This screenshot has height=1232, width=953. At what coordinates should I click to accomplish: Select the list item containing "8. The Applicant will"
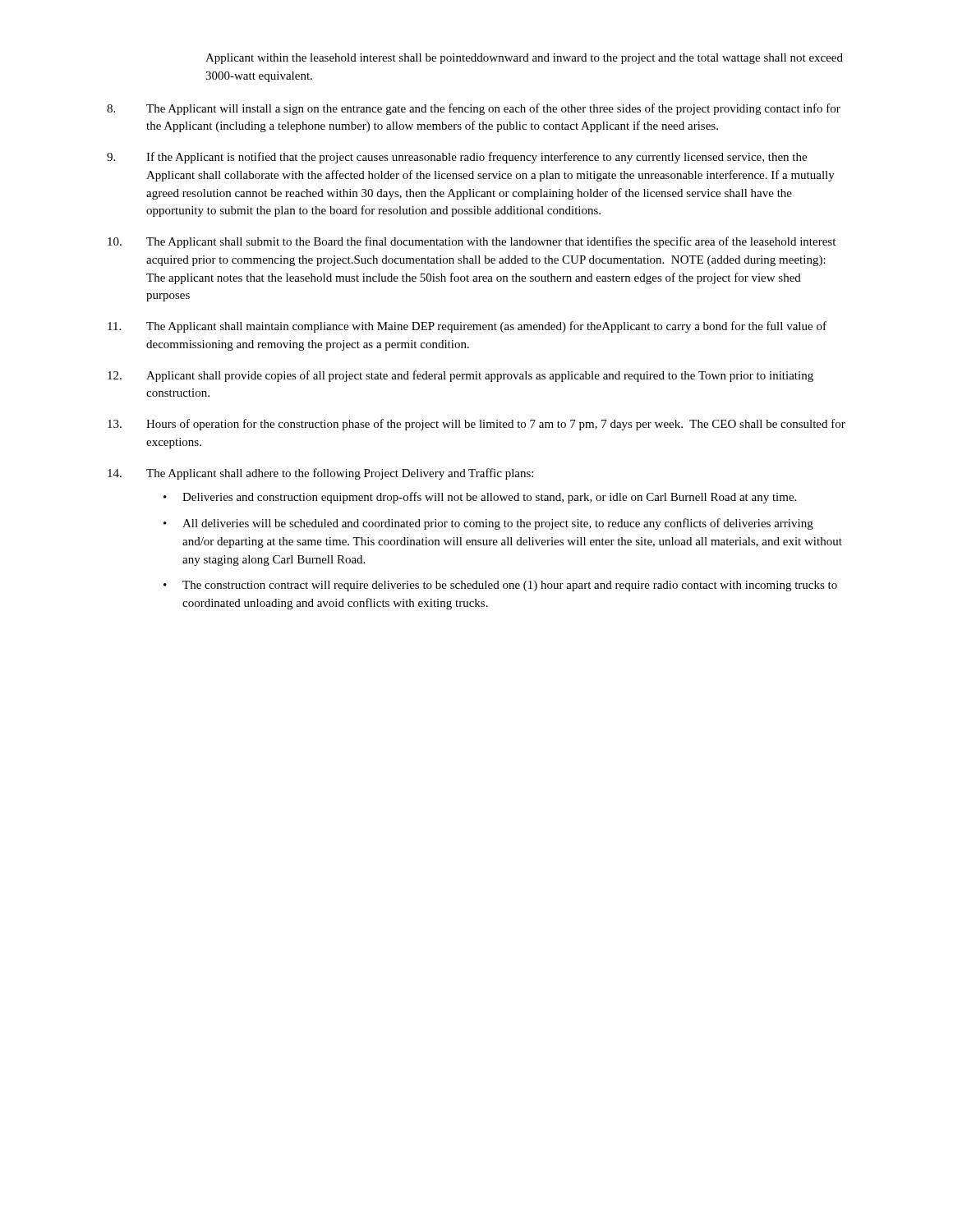[476, 118]
